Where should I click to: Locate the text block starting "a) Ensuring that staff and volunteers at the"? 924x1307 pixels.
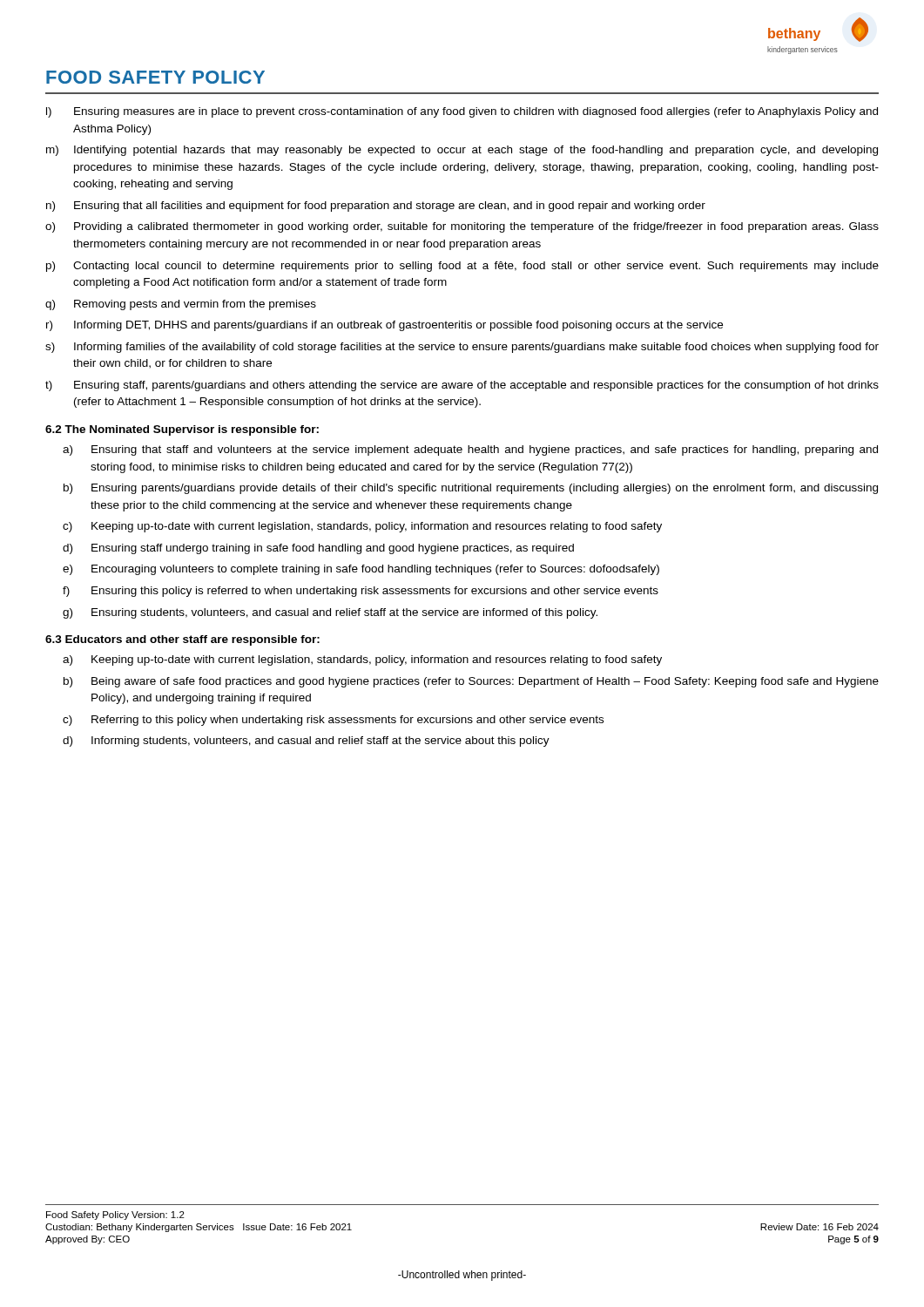(x=471, y=458)
